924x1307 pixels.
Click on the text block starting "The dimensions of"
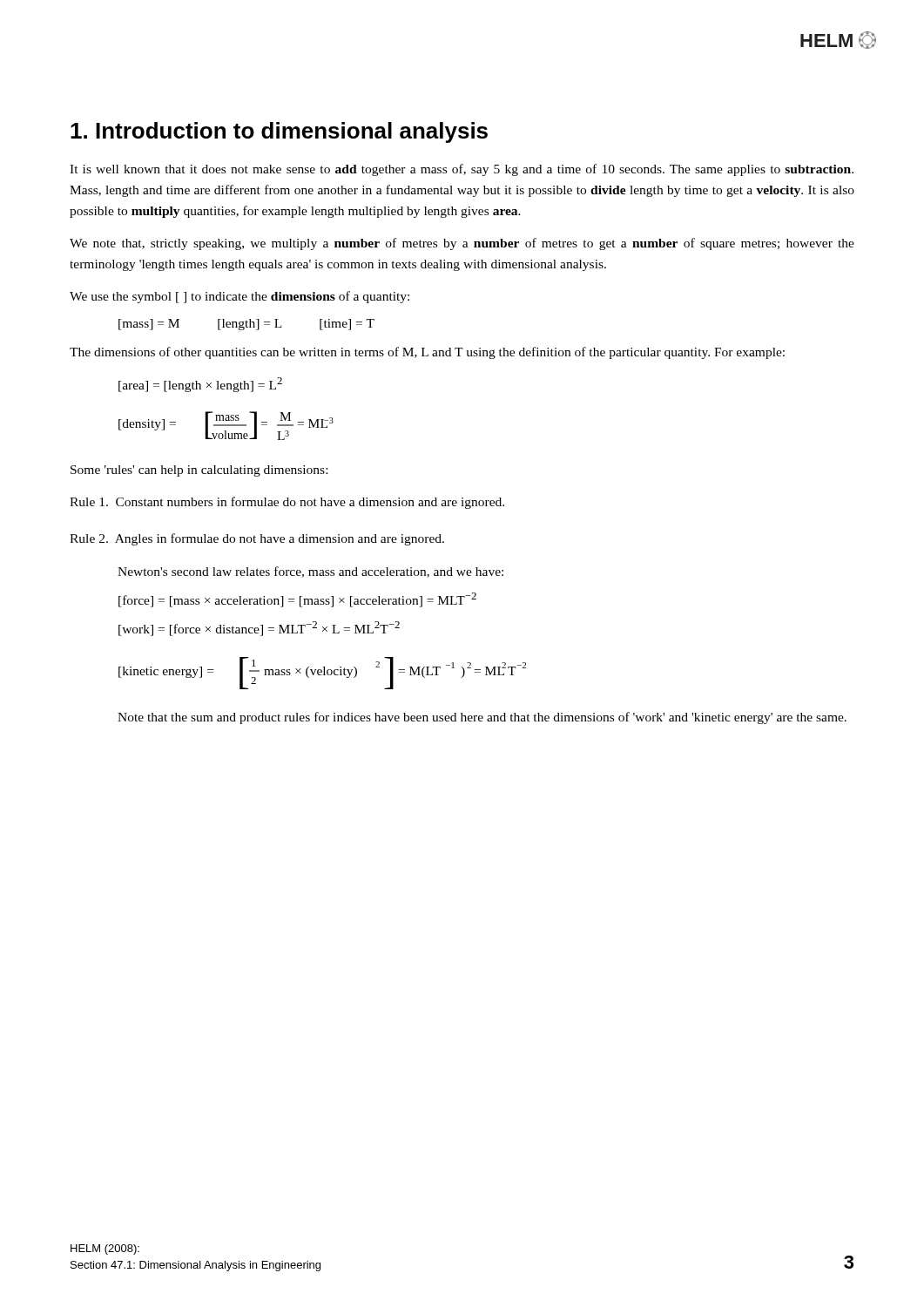pos(462,352)
